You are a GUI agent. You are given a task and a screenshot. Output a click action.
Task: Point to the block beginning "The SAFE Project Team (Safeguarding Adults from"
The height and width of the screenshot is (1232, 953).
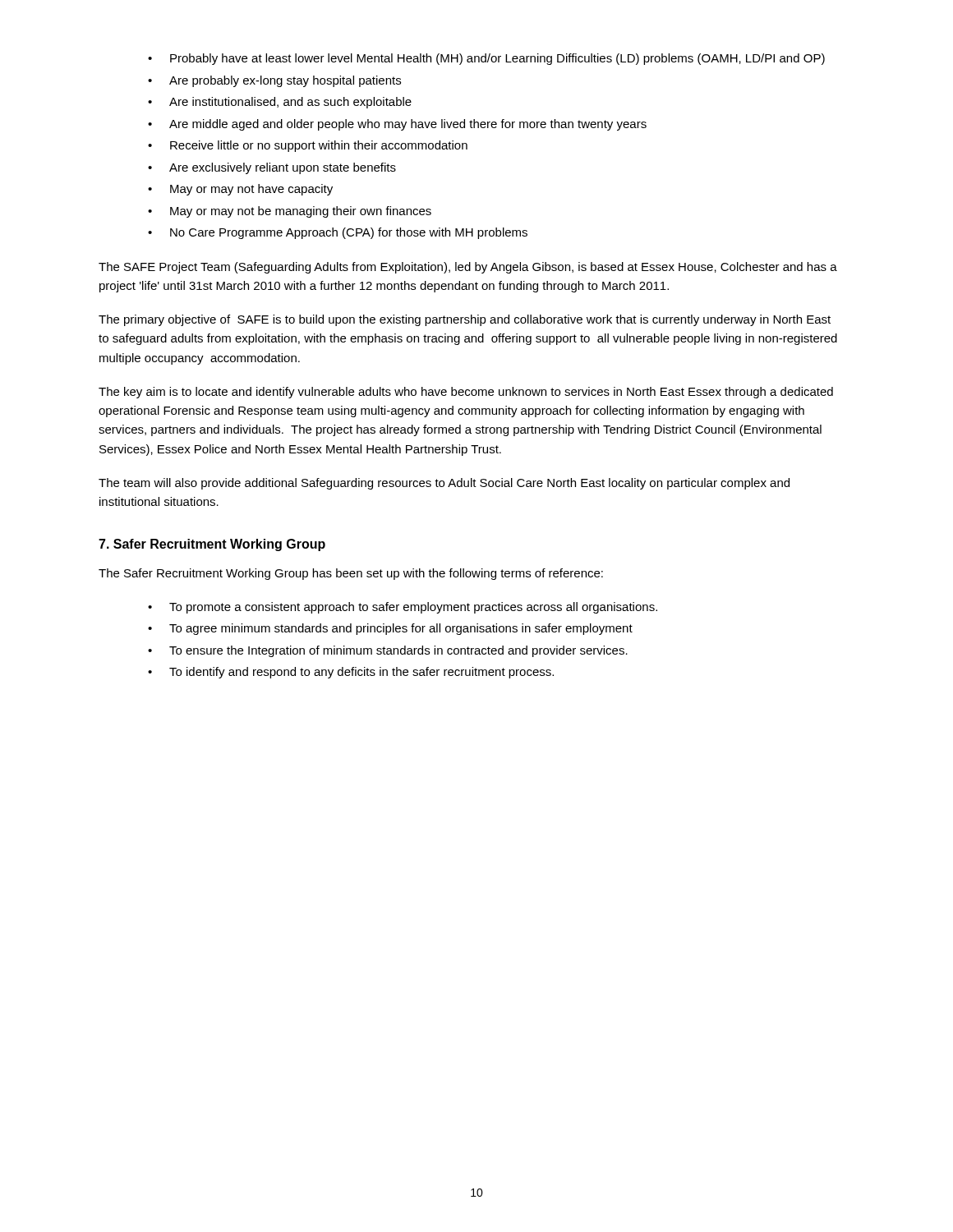click(468, 276)
